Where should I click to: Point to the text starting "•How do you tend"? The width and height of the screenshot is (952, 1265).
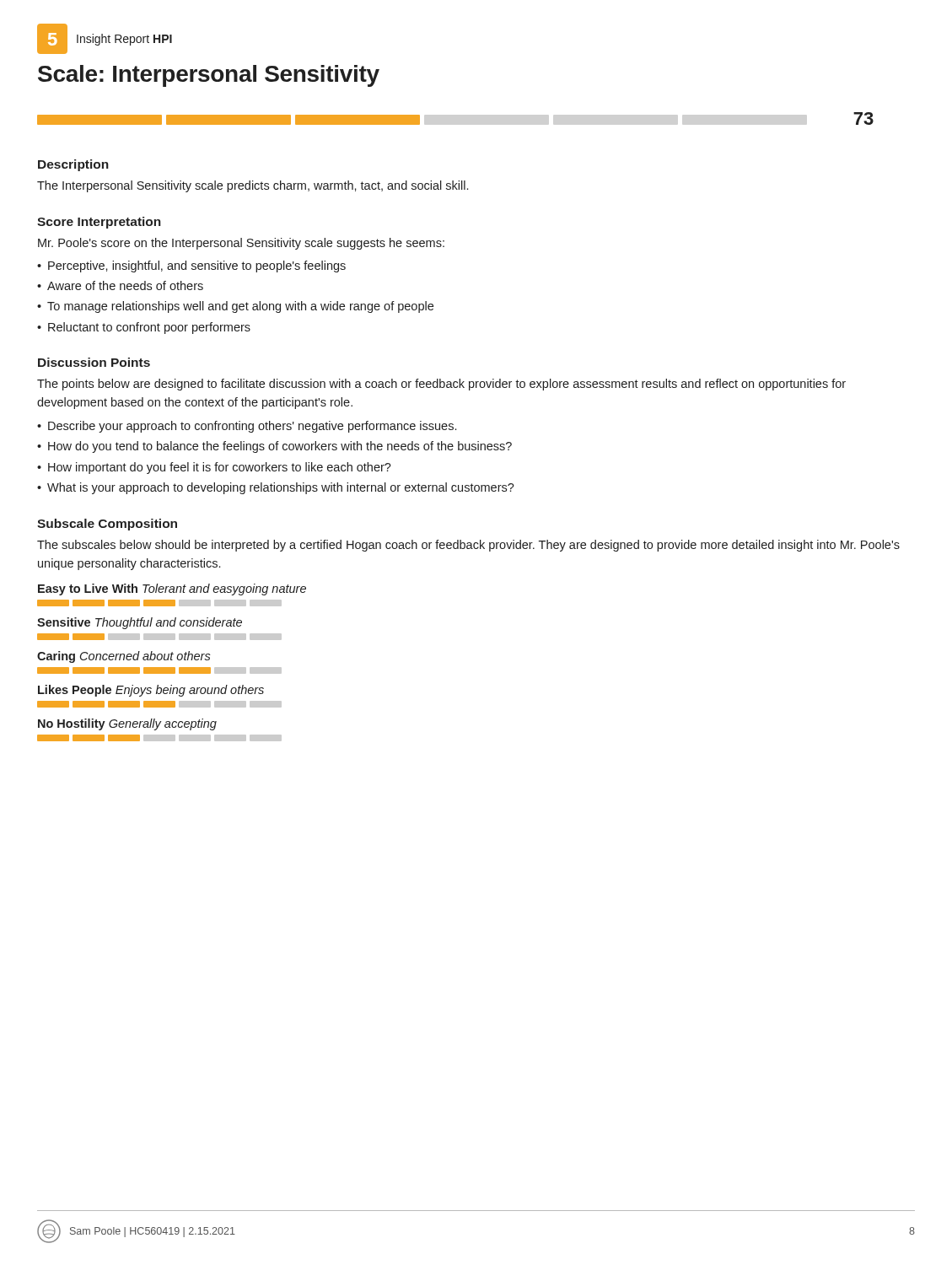275,447
